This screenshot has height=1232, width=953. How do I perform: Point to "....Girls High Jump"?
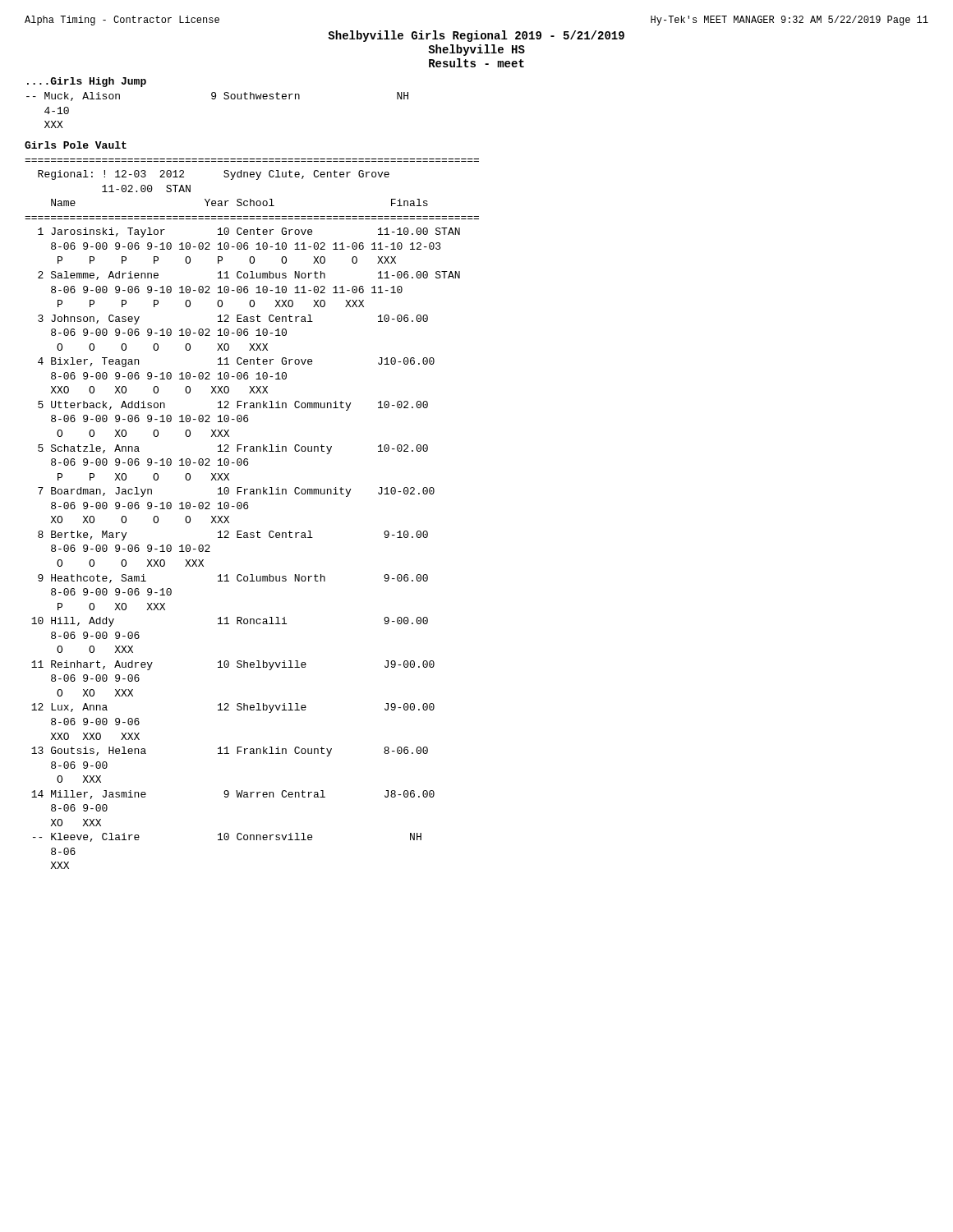(x=86, y=82)
